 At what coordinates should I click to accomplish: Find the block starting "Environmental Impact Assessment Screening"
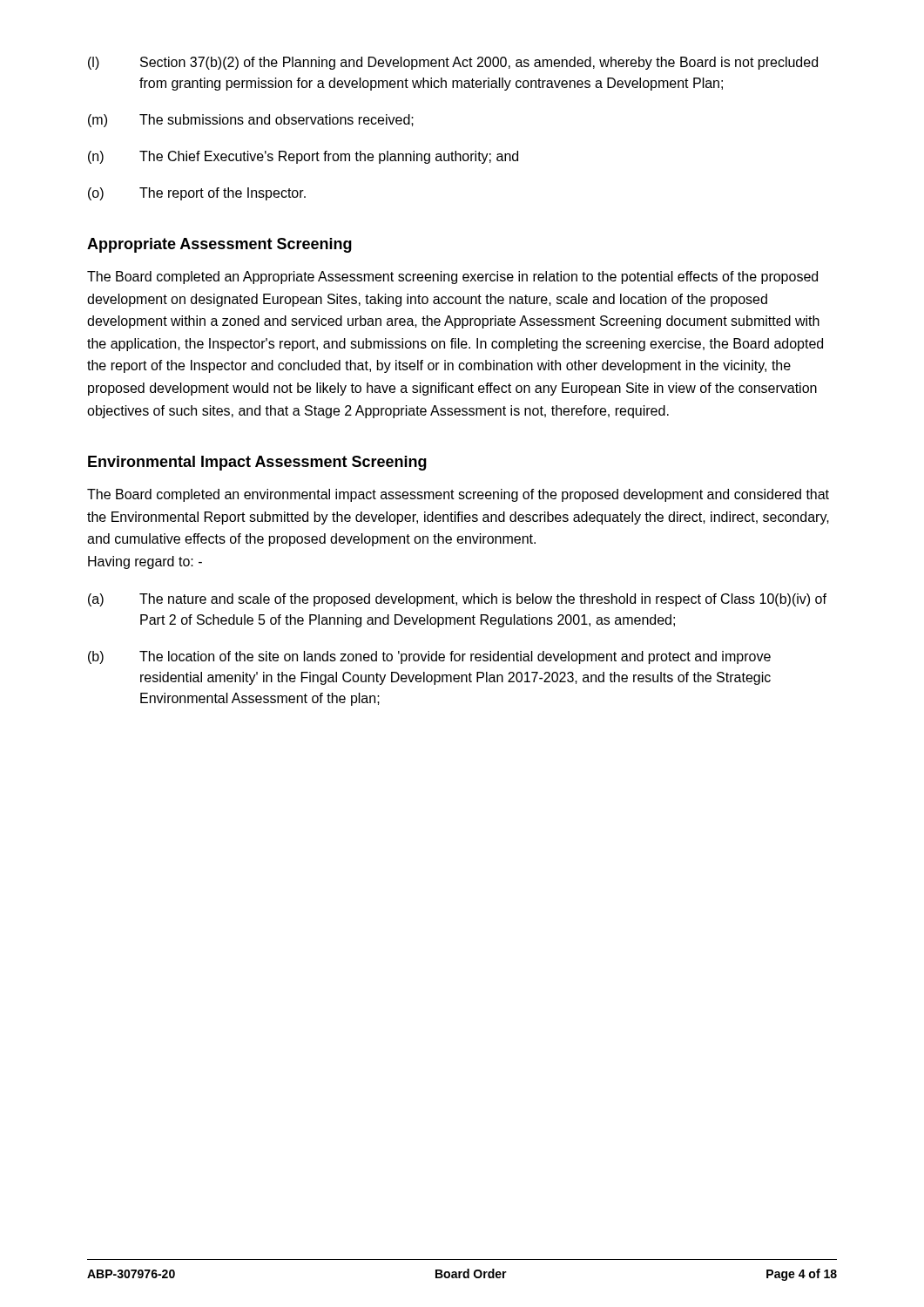pyautogui.click(x=257, y=462)
